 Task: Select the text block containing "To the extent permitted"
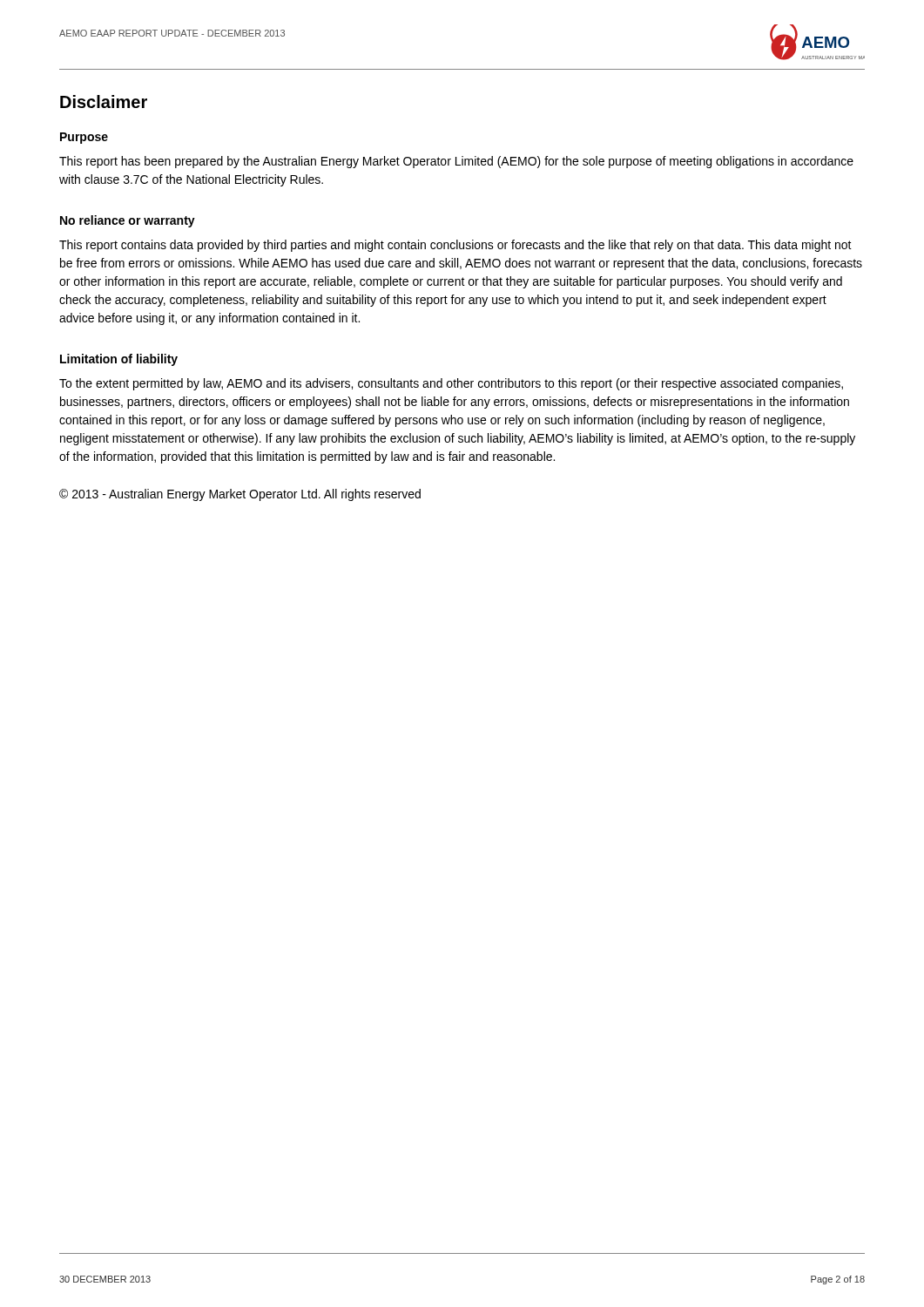click(457, 420)
